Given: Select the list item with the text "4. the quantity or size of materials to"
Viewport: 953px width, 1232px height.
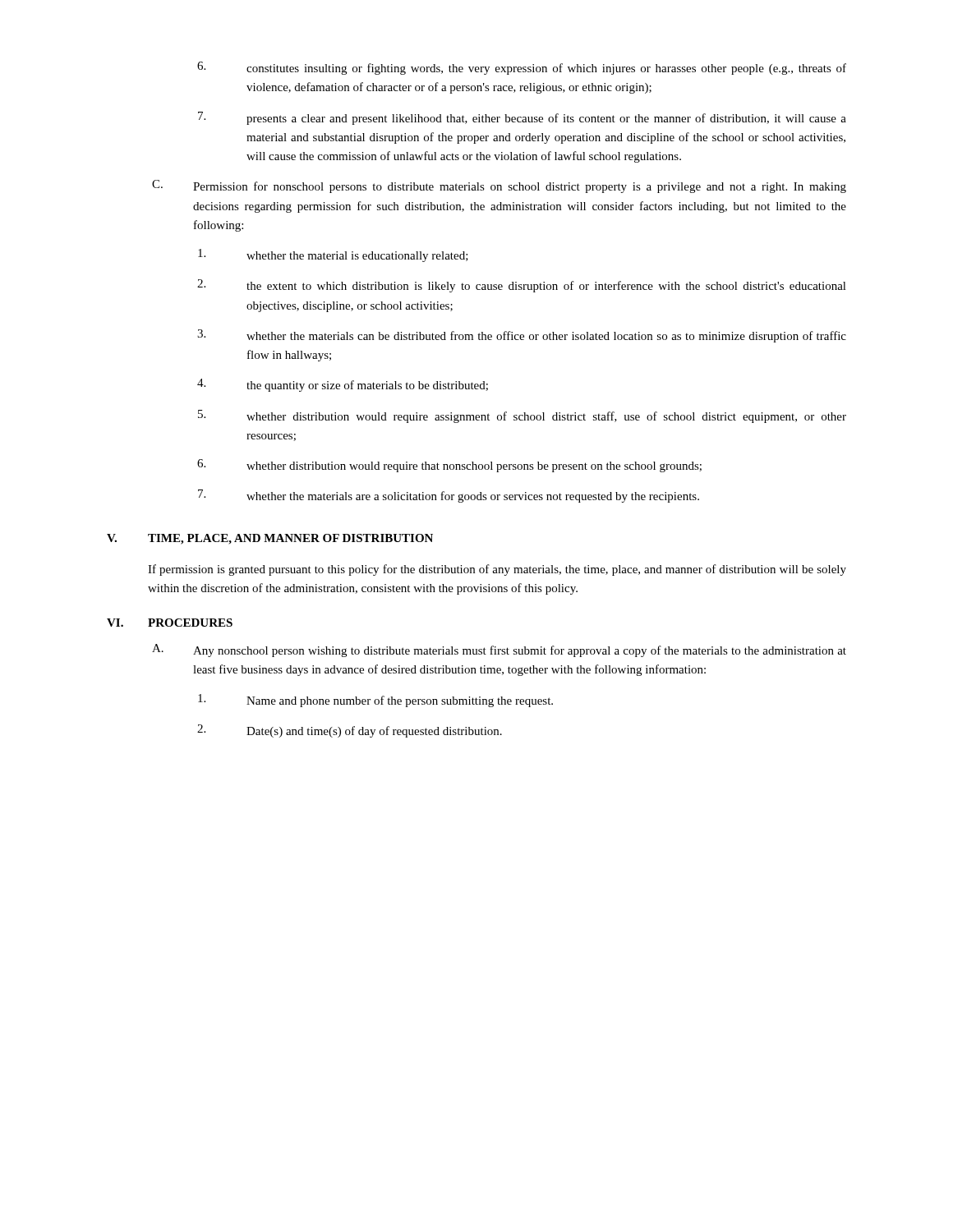Looking at the screenshot, I should [343, 385].
